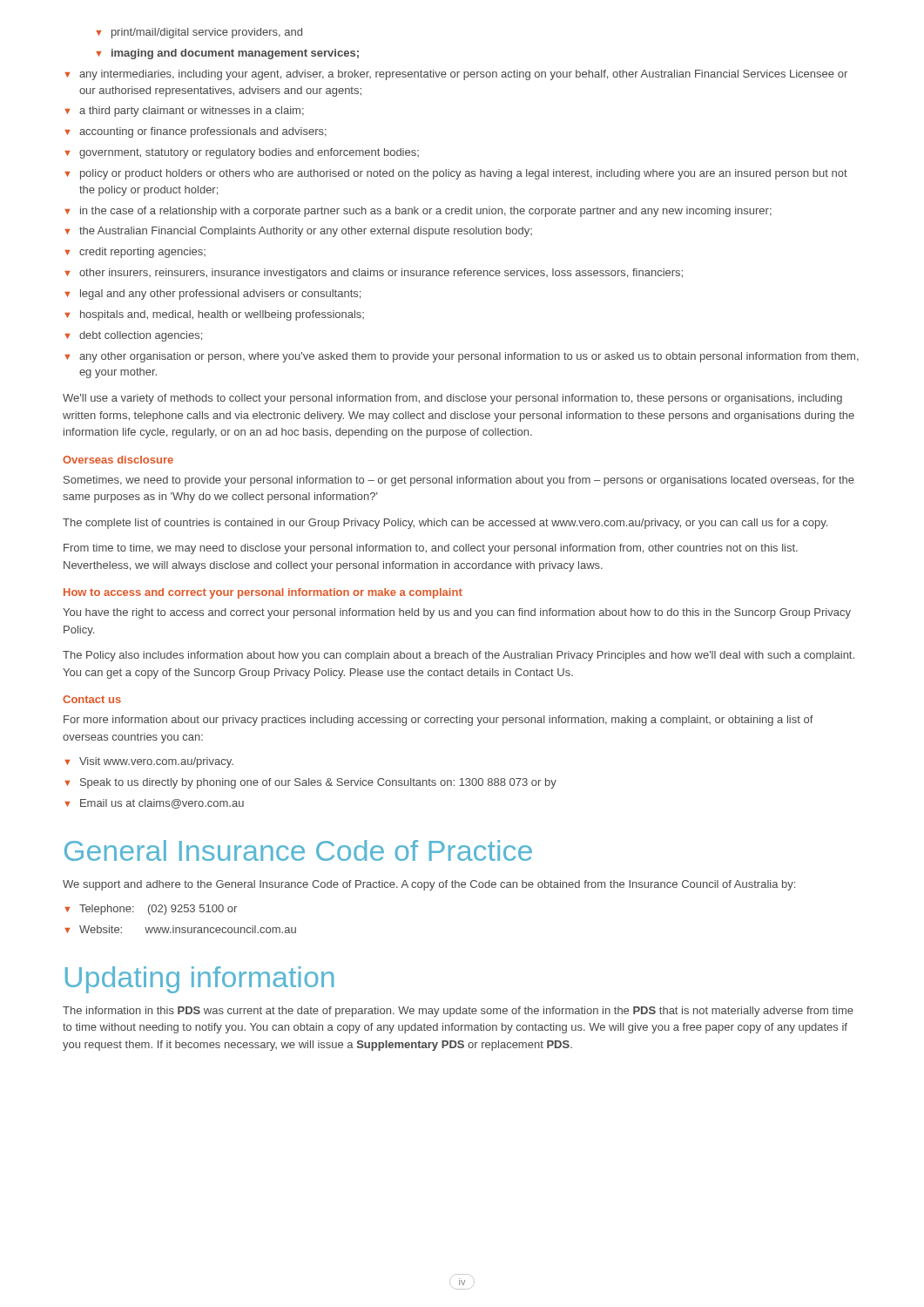Find the section header with the text "Contact us"
This screenshot has height=1307, width=924.
(x=92, y=699)
